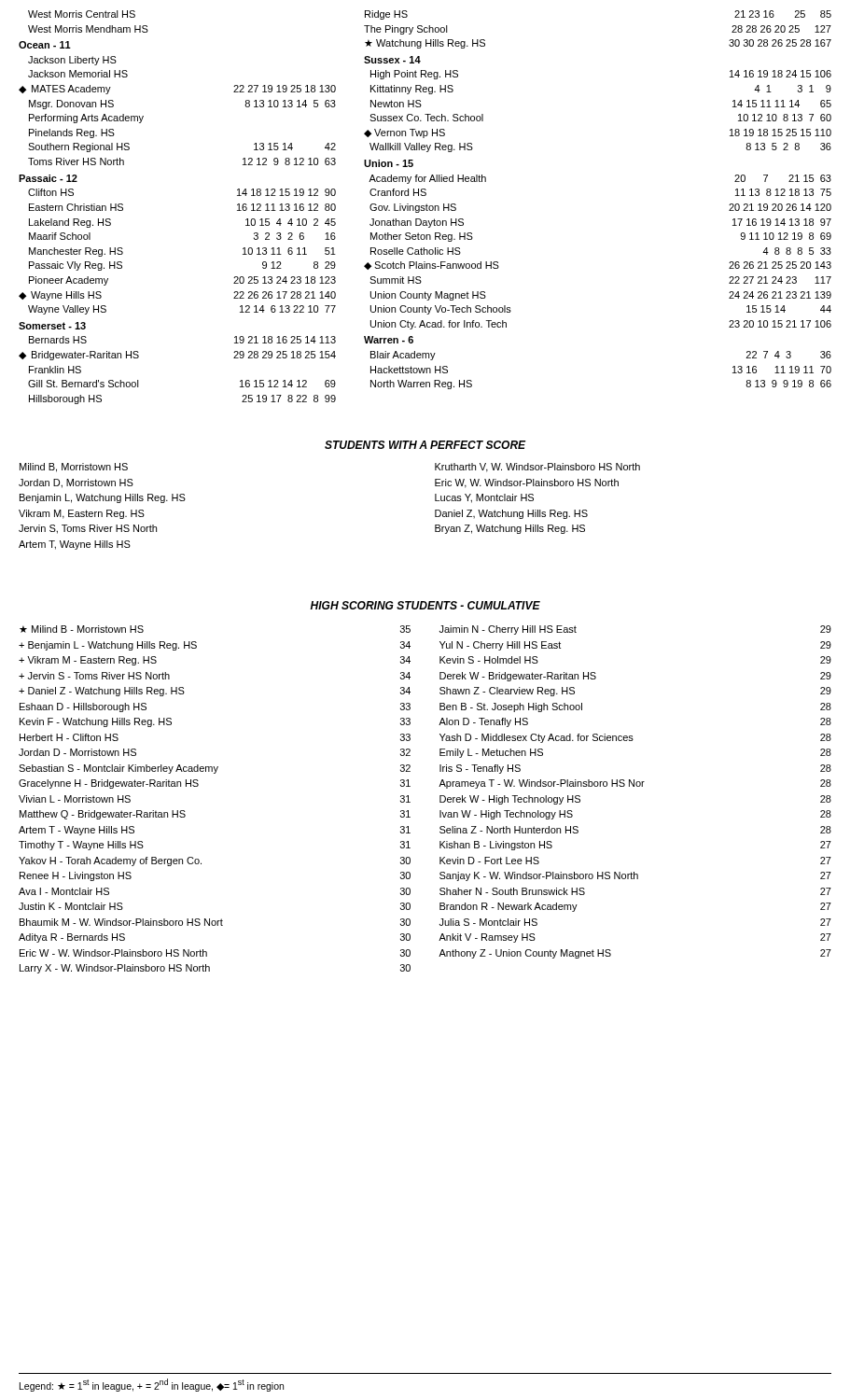Locate the list item that reads "Krutharth V, W. Windsor-Plainsboro HS North"
Screen dimensions: 1400x850
tap(537, 467)
